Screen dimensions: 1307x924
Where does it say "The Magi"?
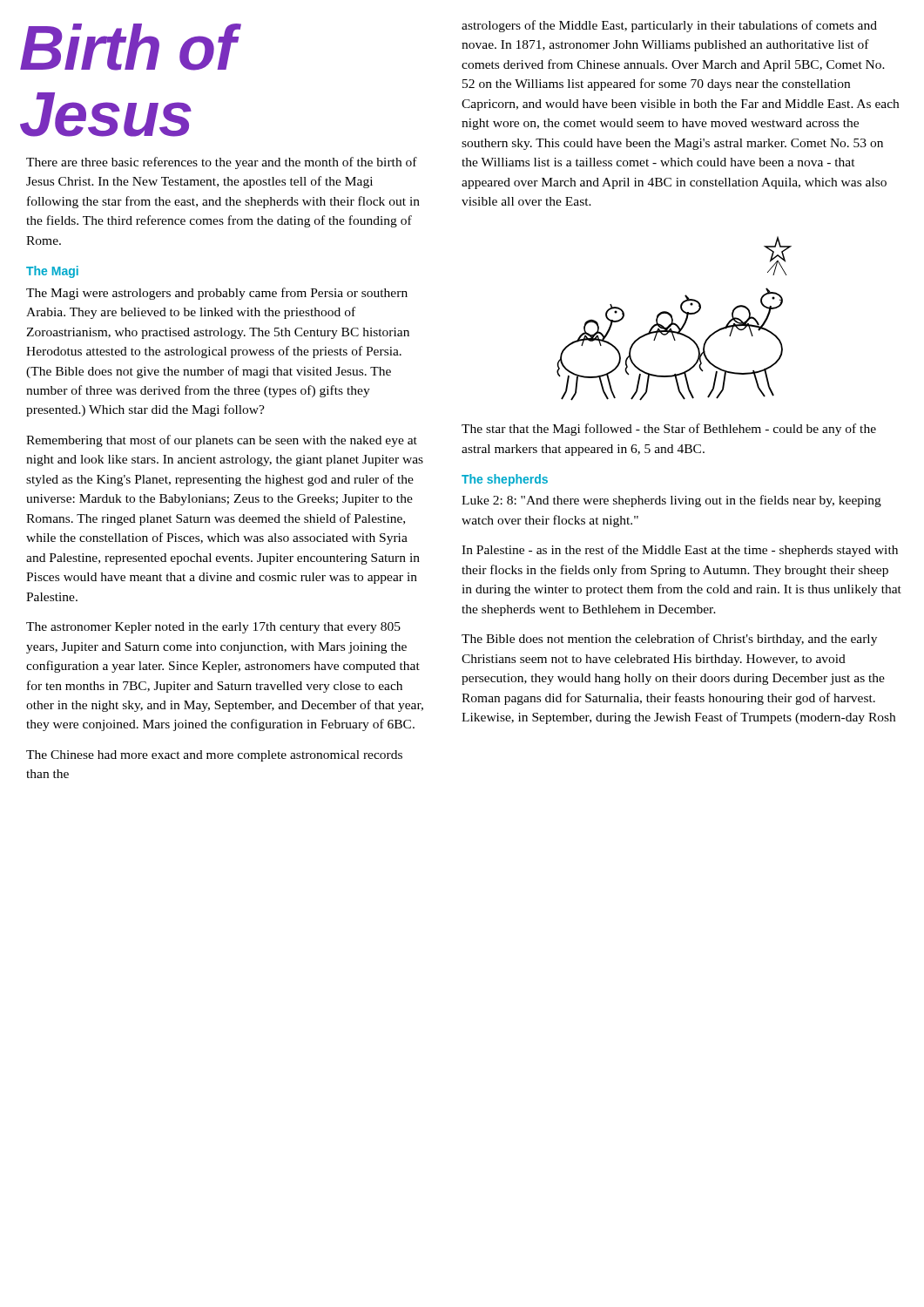click(53, 271)
